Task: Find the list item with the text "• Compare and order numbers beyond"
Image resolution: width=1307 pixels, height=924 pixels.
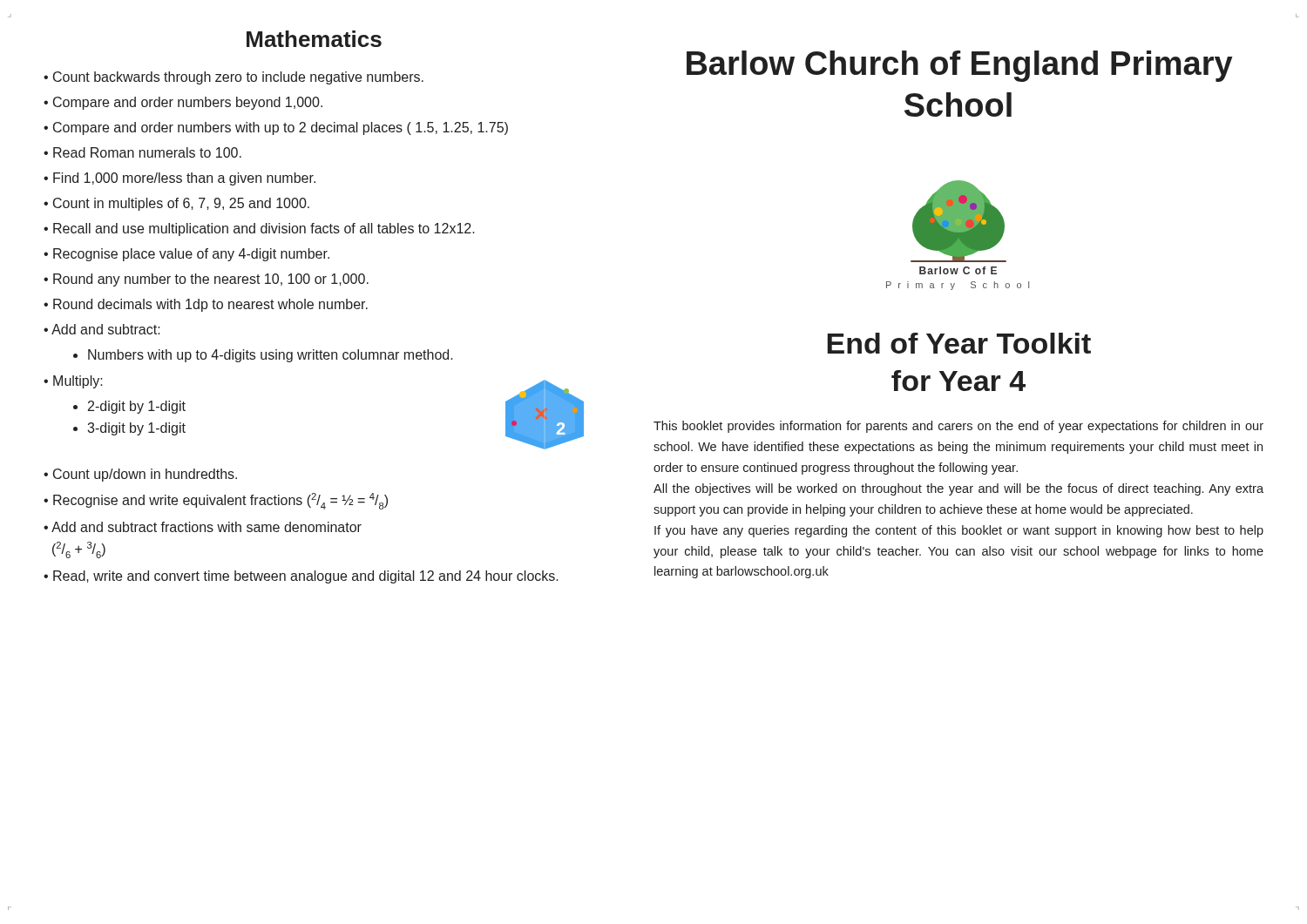Action: (184, 102)
